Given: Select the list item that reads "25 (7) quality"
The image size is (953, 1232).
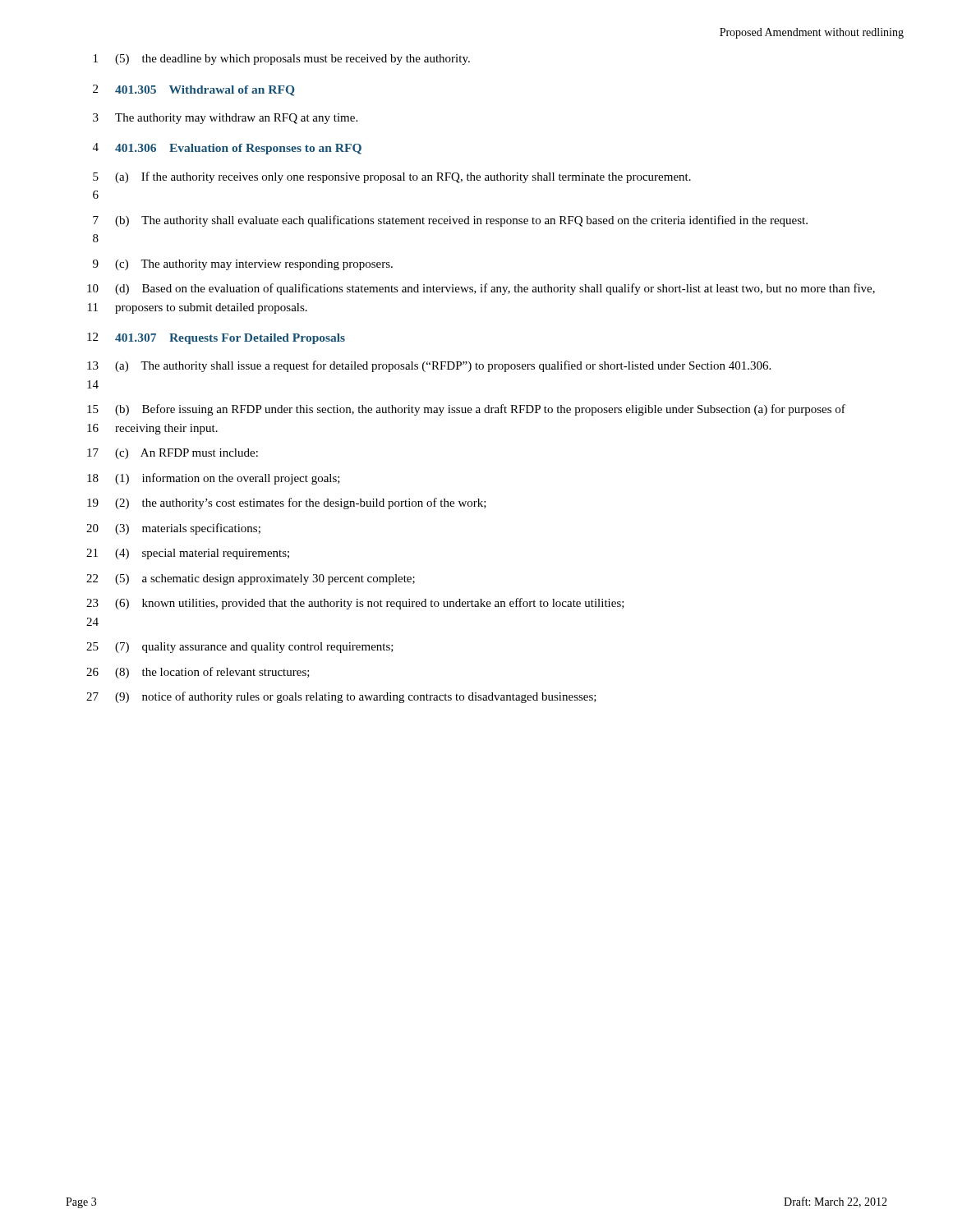Looking at the screenshot, I should [240, 648].
